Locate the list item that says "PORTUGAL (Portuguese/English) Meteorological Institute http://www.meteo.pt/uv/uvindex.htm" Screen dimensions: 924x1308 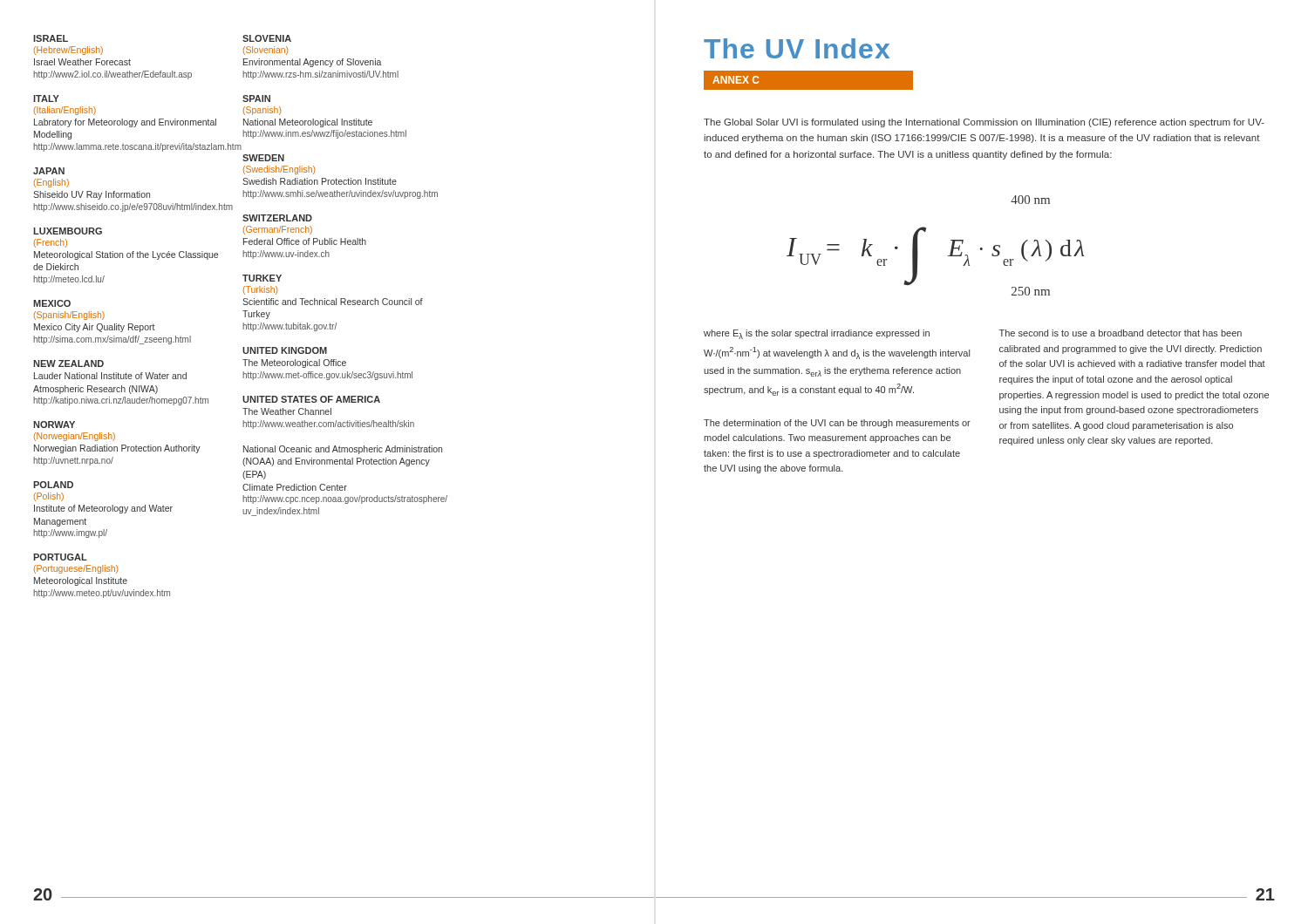(x=129, y=576)
